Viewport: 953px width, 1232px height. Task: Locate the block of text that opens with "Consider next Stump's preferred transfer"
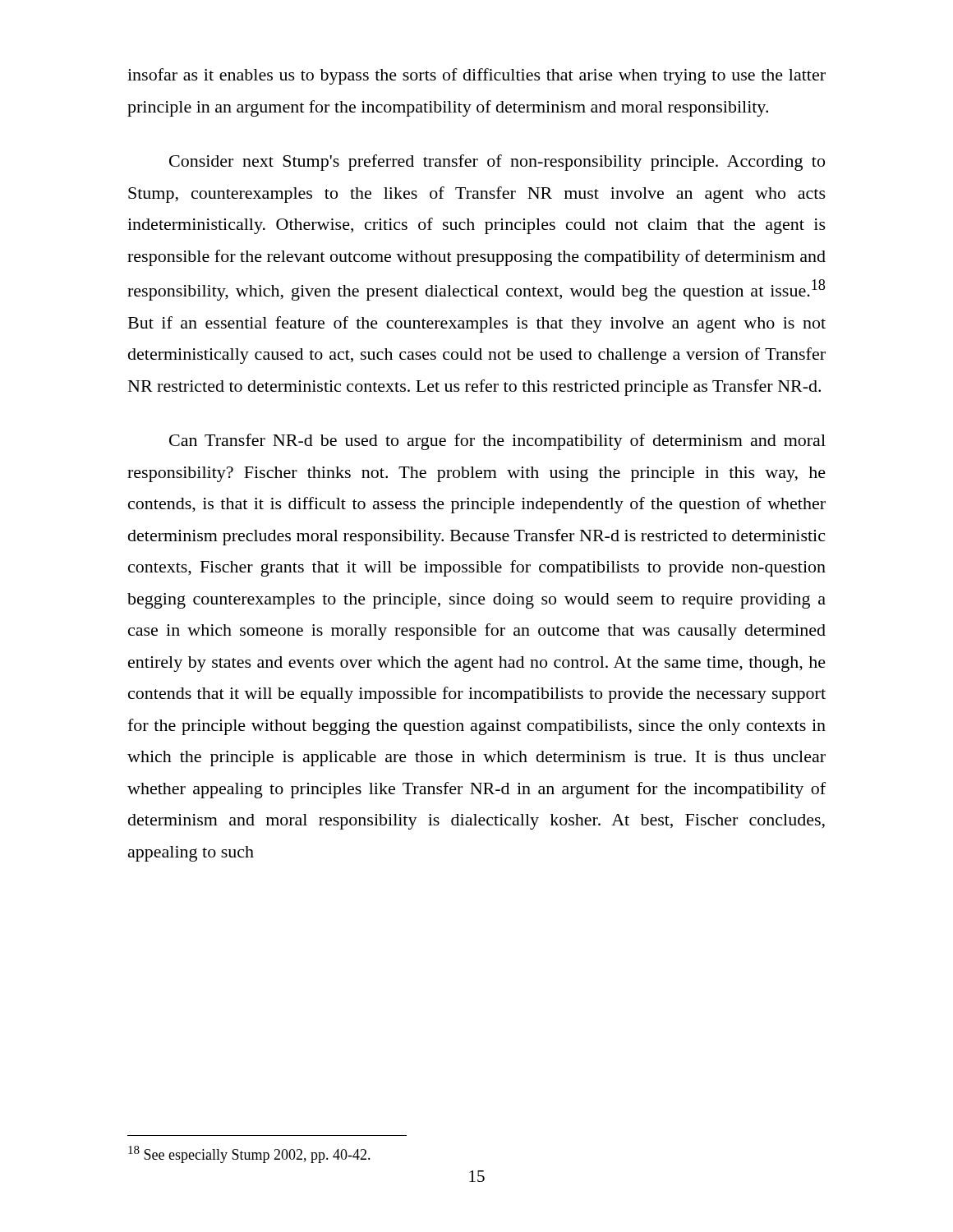[x=476, y=274]
